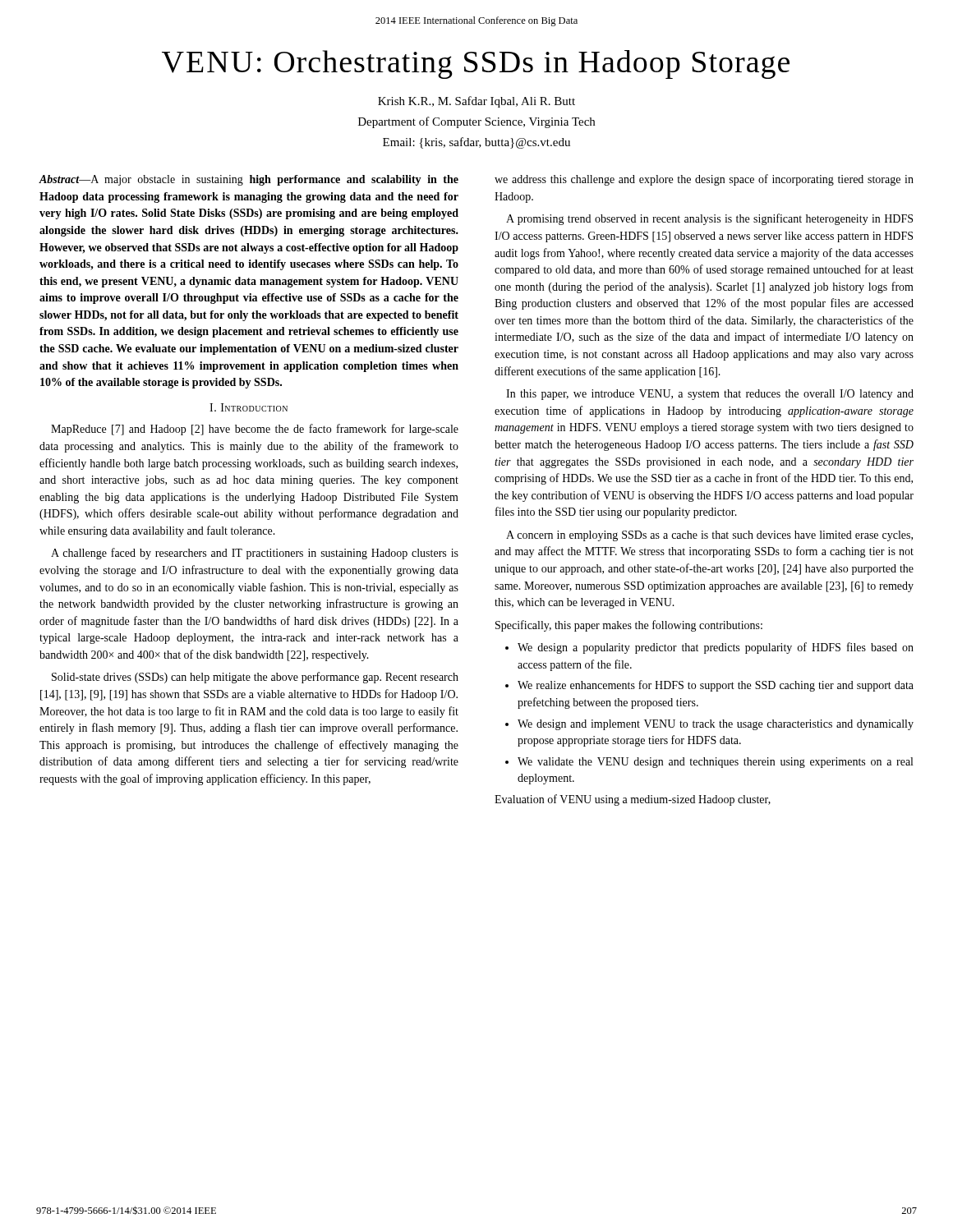Select the region starting "We realize enhancements"

[x=709, y=695]
